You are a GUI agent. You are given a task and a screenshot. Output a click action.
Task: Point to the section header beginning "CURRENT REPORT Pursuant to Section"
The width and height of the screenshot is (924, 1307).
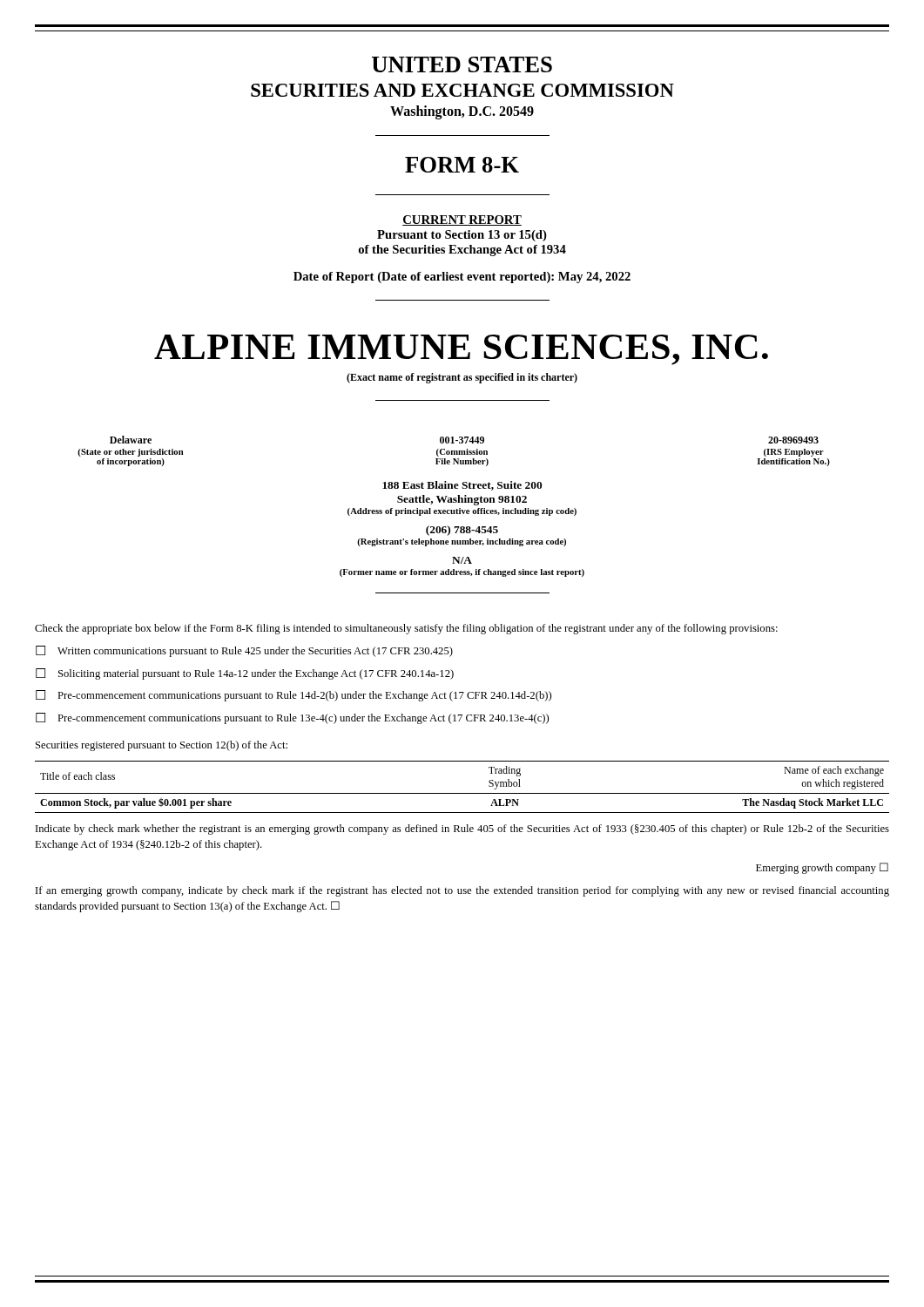pyautogui.click(x=462, y=235)
